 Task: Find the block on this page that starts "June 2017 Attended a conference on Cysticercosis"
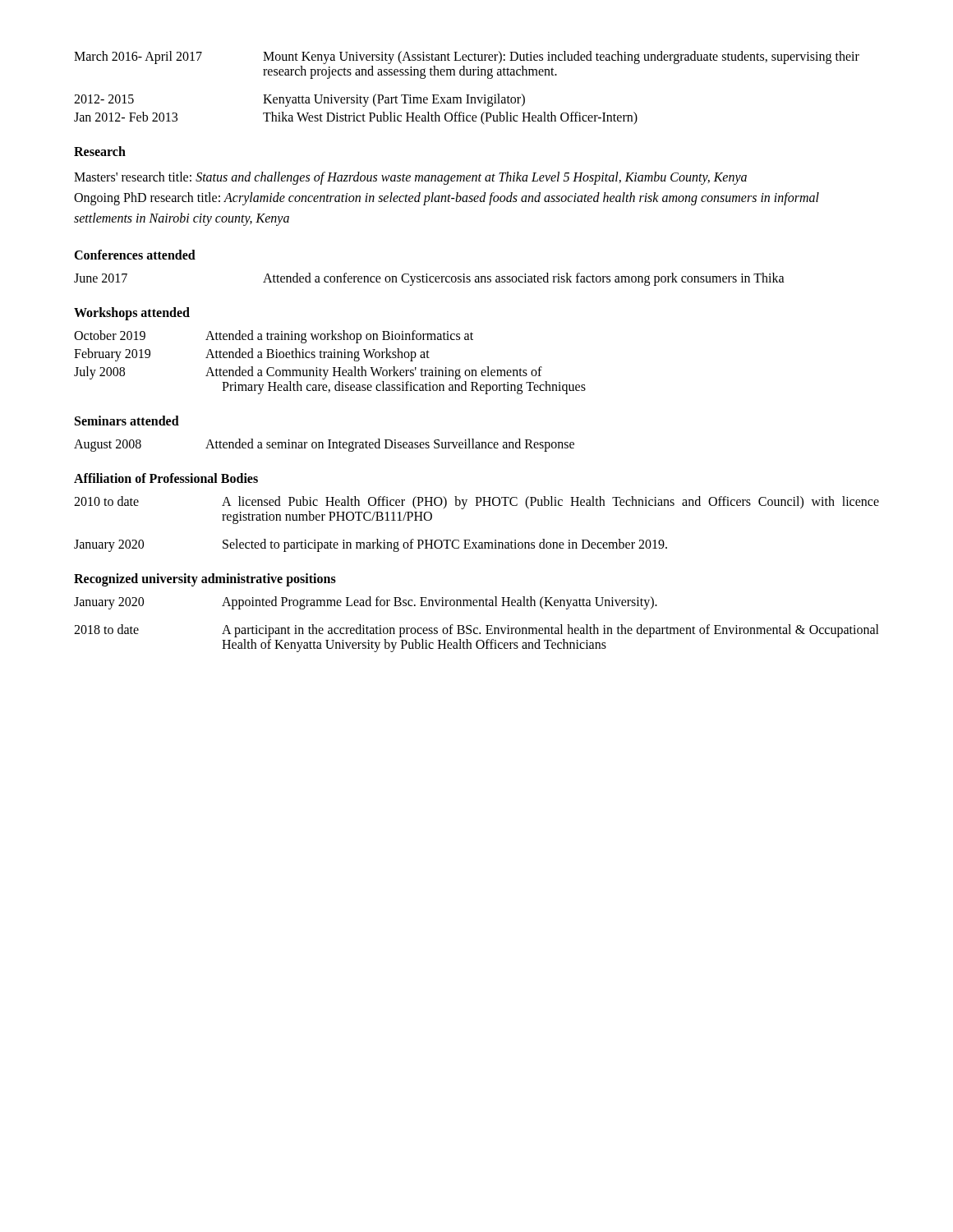tap(476, 279)
